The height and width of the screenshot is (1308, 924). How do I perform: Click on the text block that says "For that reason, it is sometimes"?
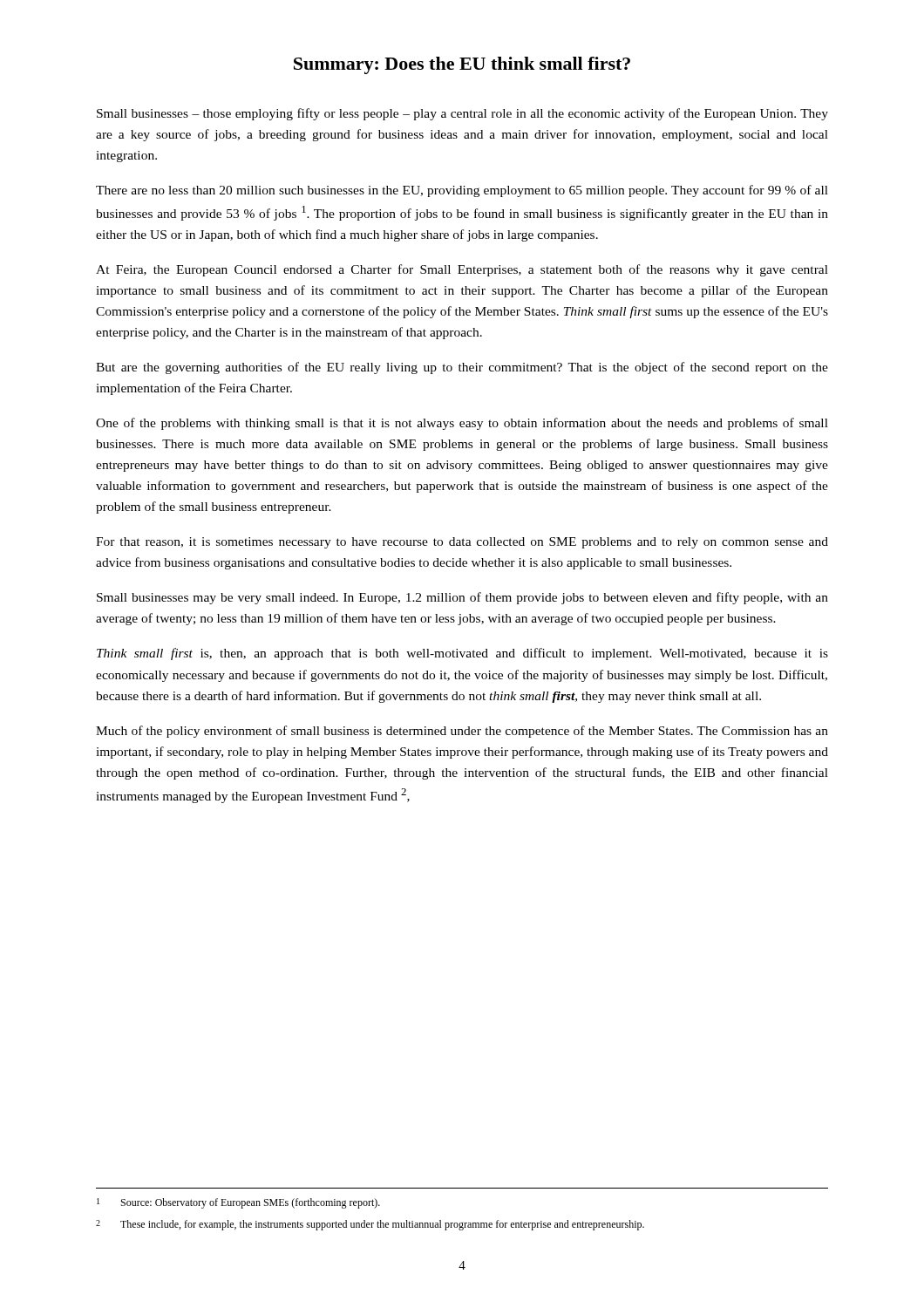coord(462,552)
